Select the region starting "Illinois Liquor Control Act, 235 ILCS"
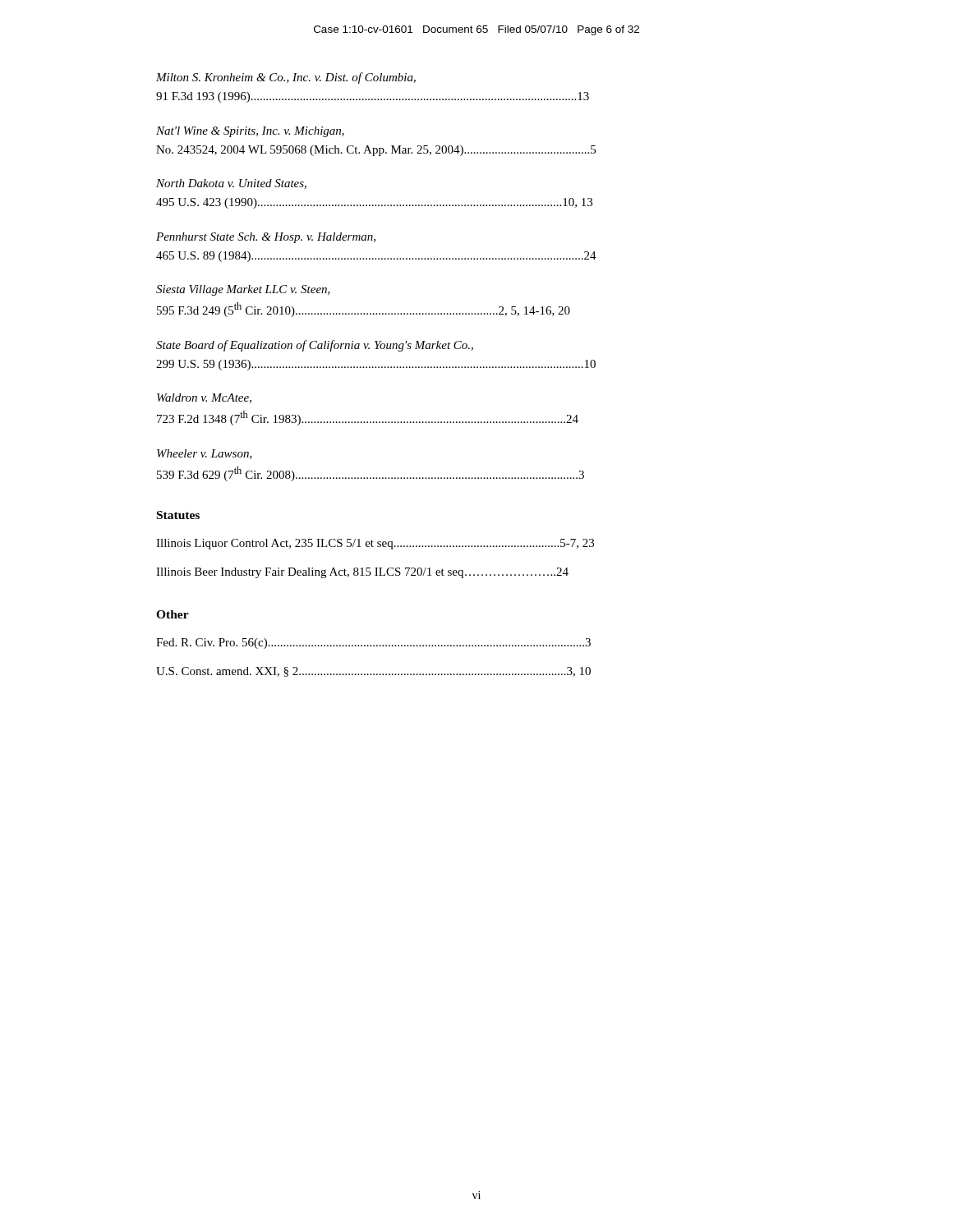 (x=375, y=543)
